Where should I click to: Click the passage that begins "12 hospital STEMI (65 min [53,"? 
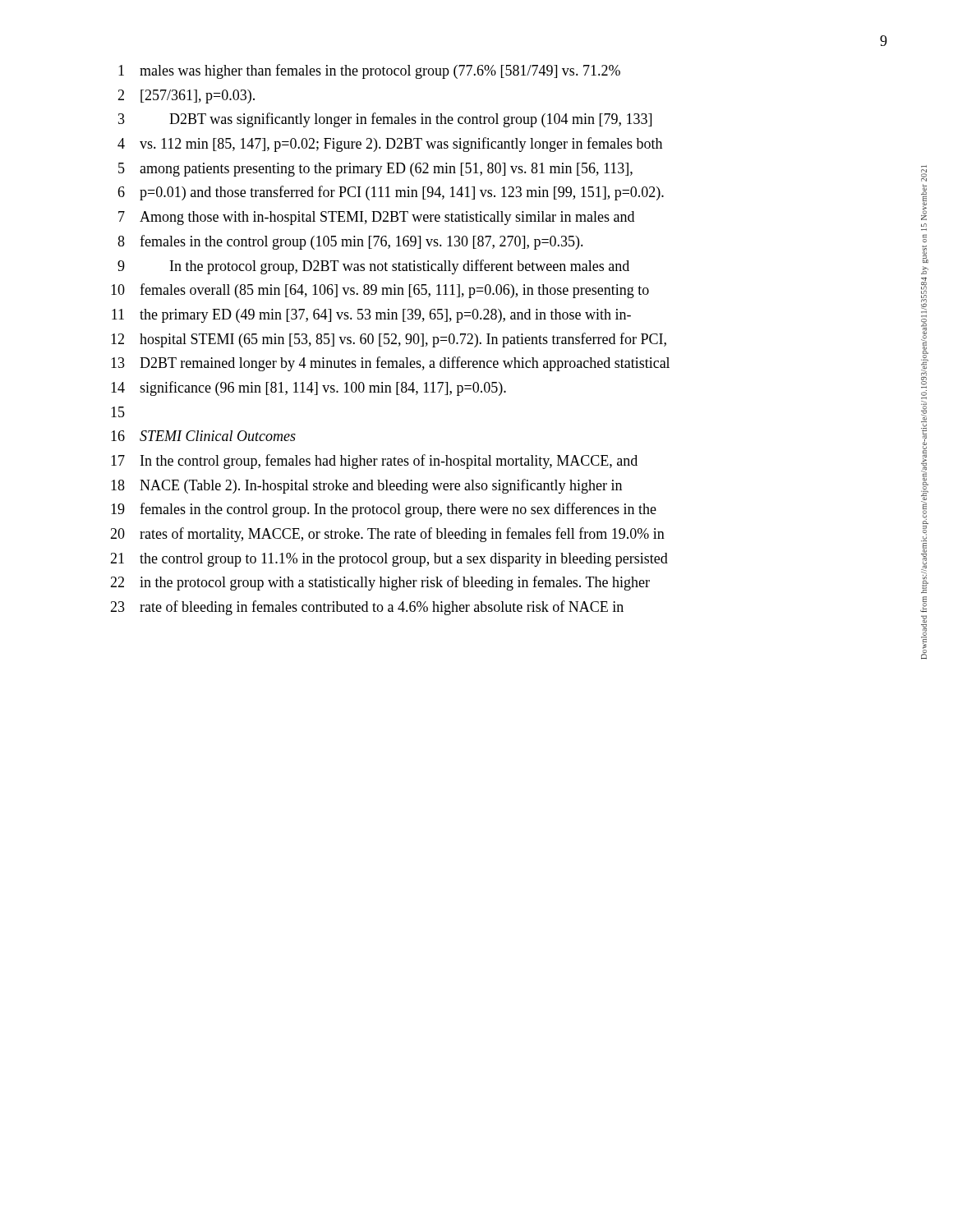[419, 340]
